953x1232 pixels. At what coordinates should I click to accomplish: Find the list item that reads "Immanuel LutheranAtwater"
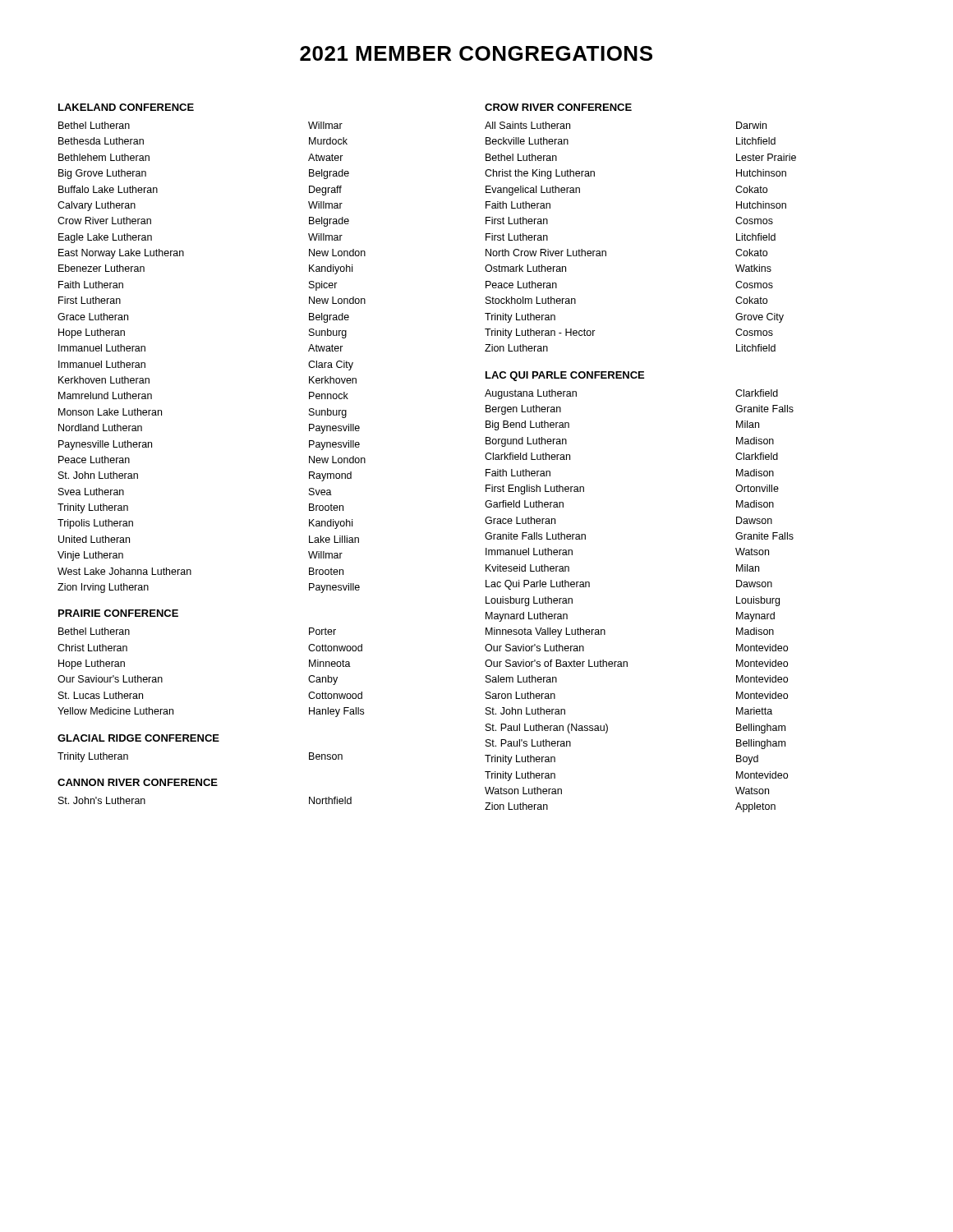tap(101, 348)
